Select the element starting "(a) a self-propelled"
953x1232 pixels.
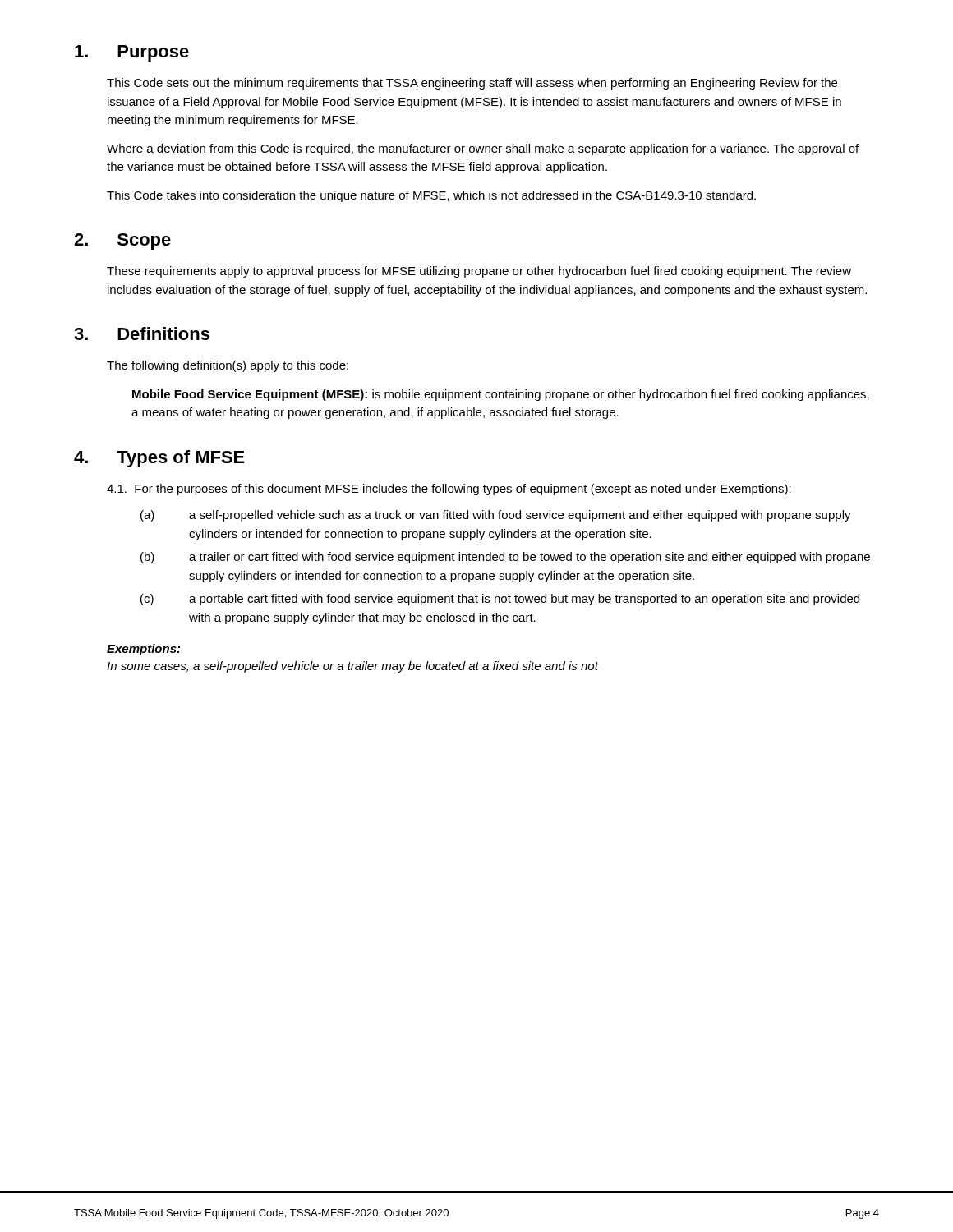(509, 524)
